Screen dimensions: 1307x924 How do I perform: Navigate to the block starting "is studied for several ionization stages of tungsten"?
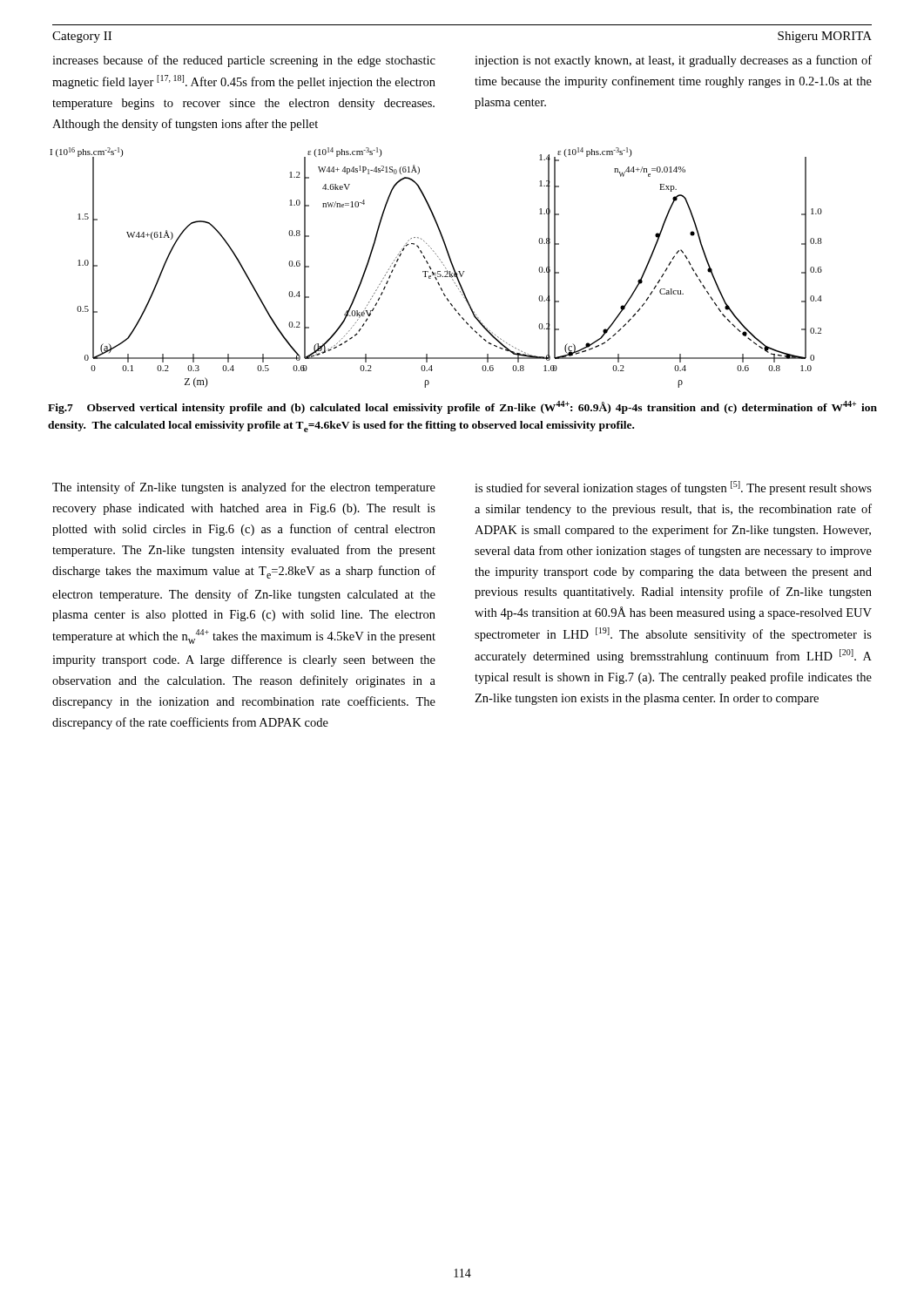(x=673, y=592)
